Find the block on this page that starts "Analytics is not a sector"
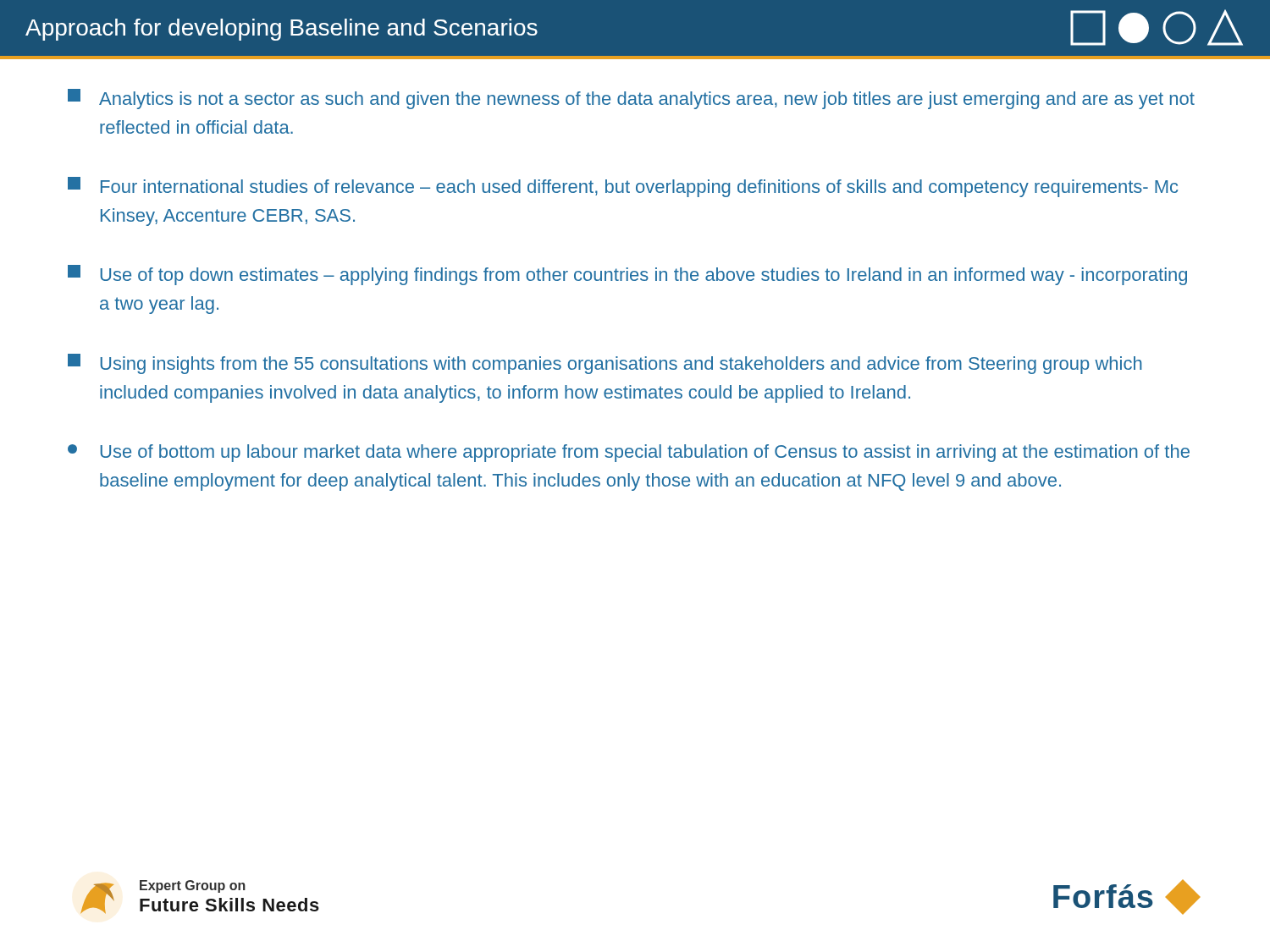Image resolution: width=1270 pixels, height=952 pixels. 635,113
